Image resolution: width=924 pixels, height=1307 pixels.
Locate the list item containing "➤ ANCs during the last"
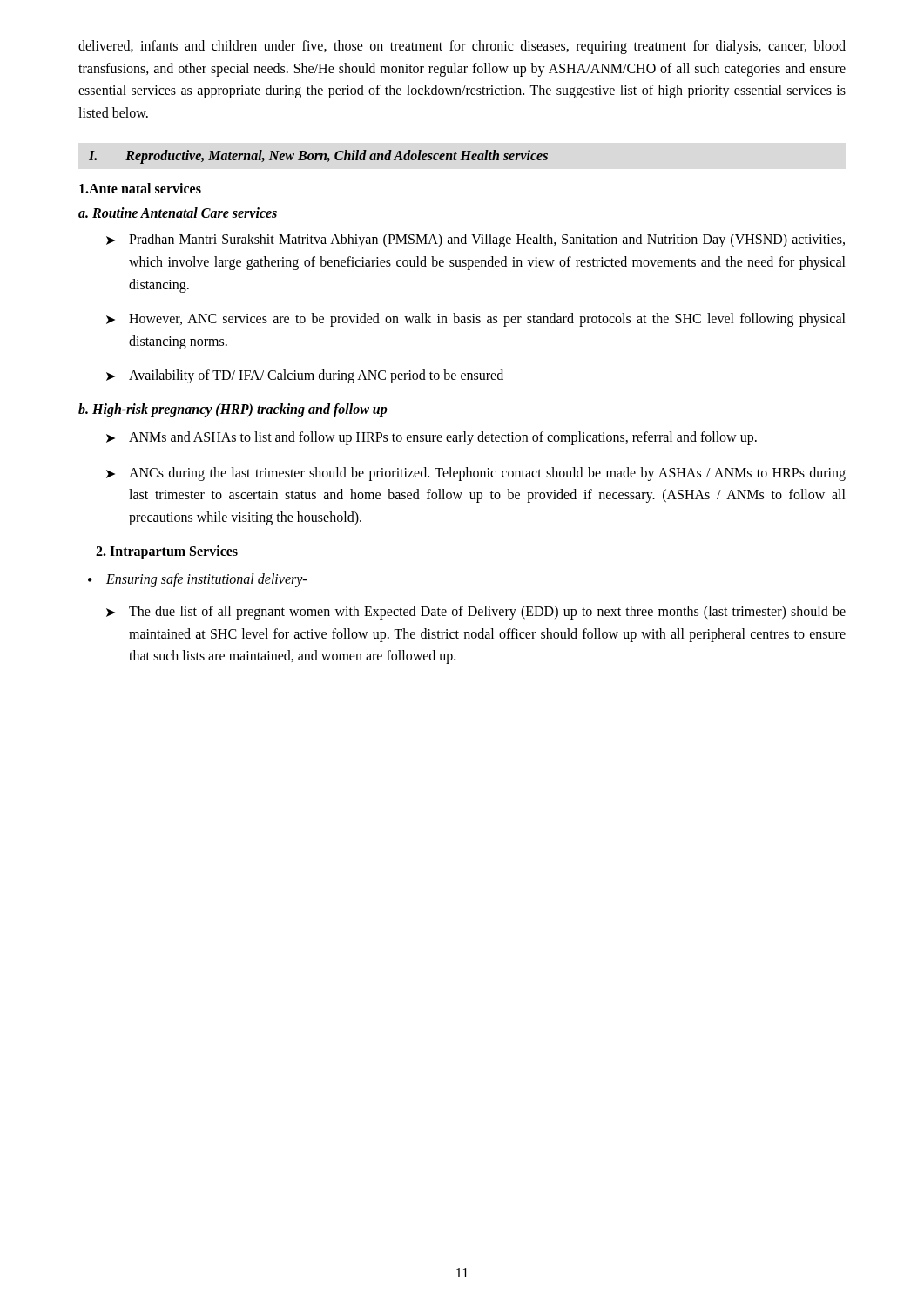click(475, 495)
